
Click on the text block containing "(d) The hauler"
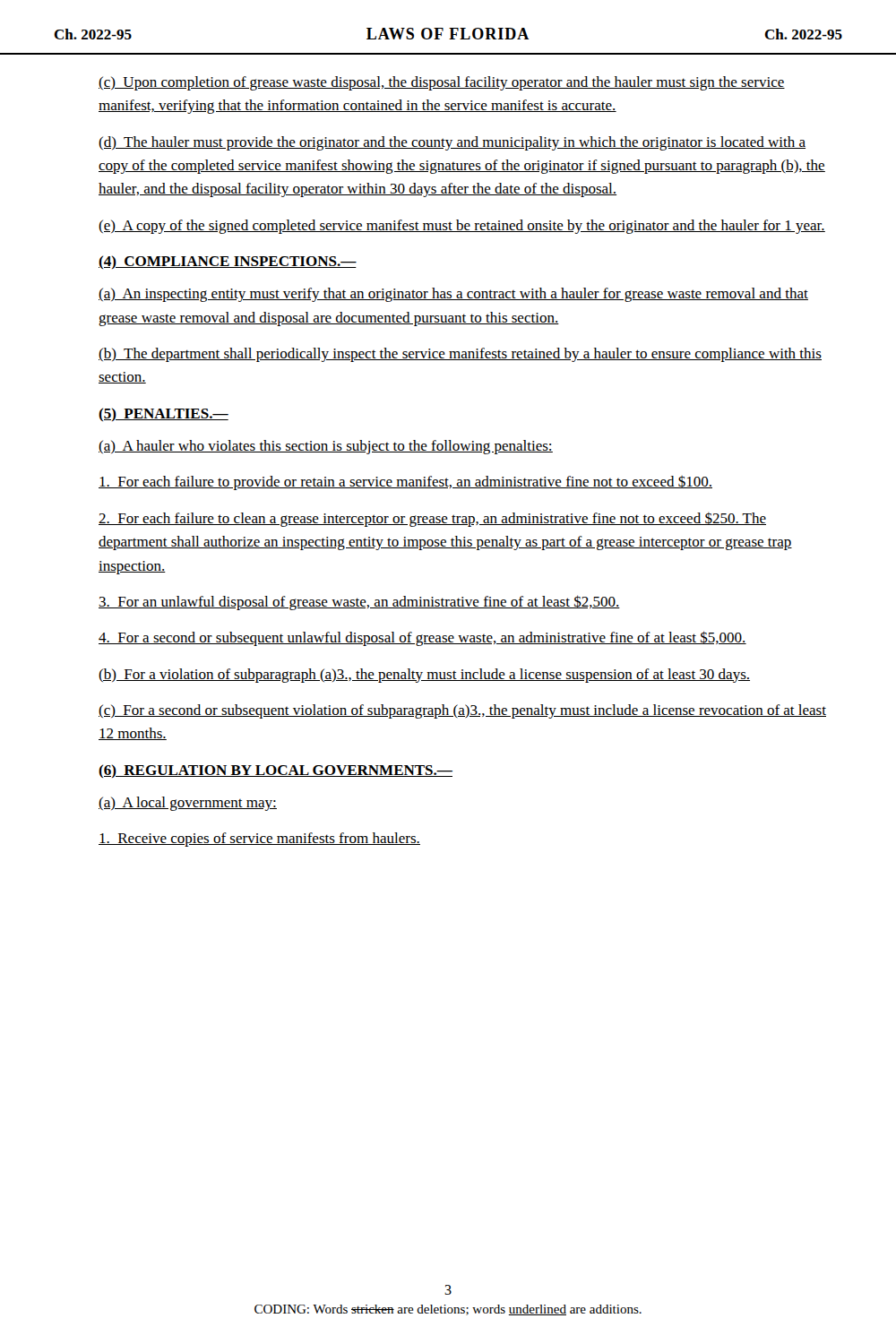[462, 165]
